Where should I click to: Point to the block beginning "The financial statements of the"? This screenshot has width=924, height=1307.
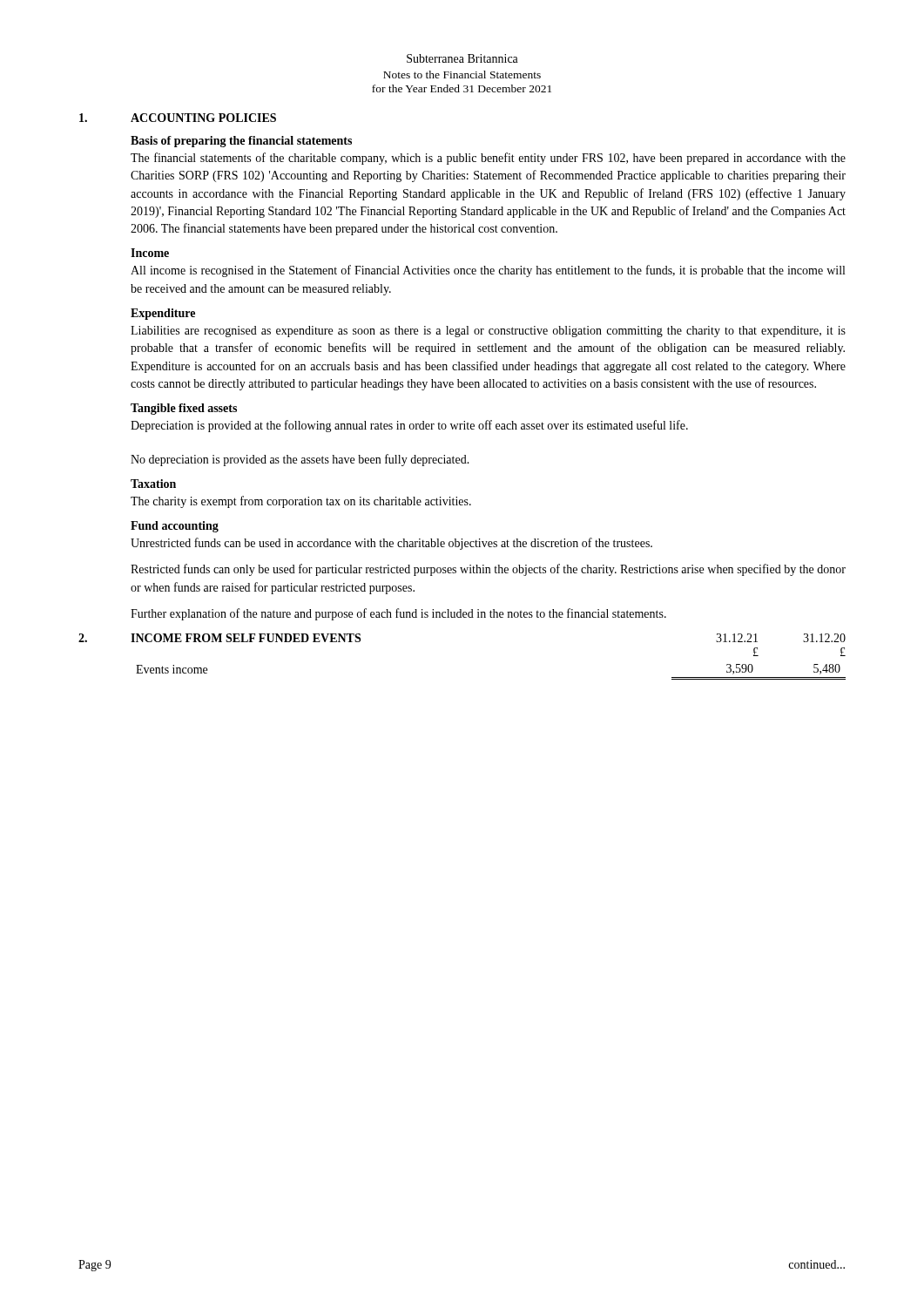point(488,194)
